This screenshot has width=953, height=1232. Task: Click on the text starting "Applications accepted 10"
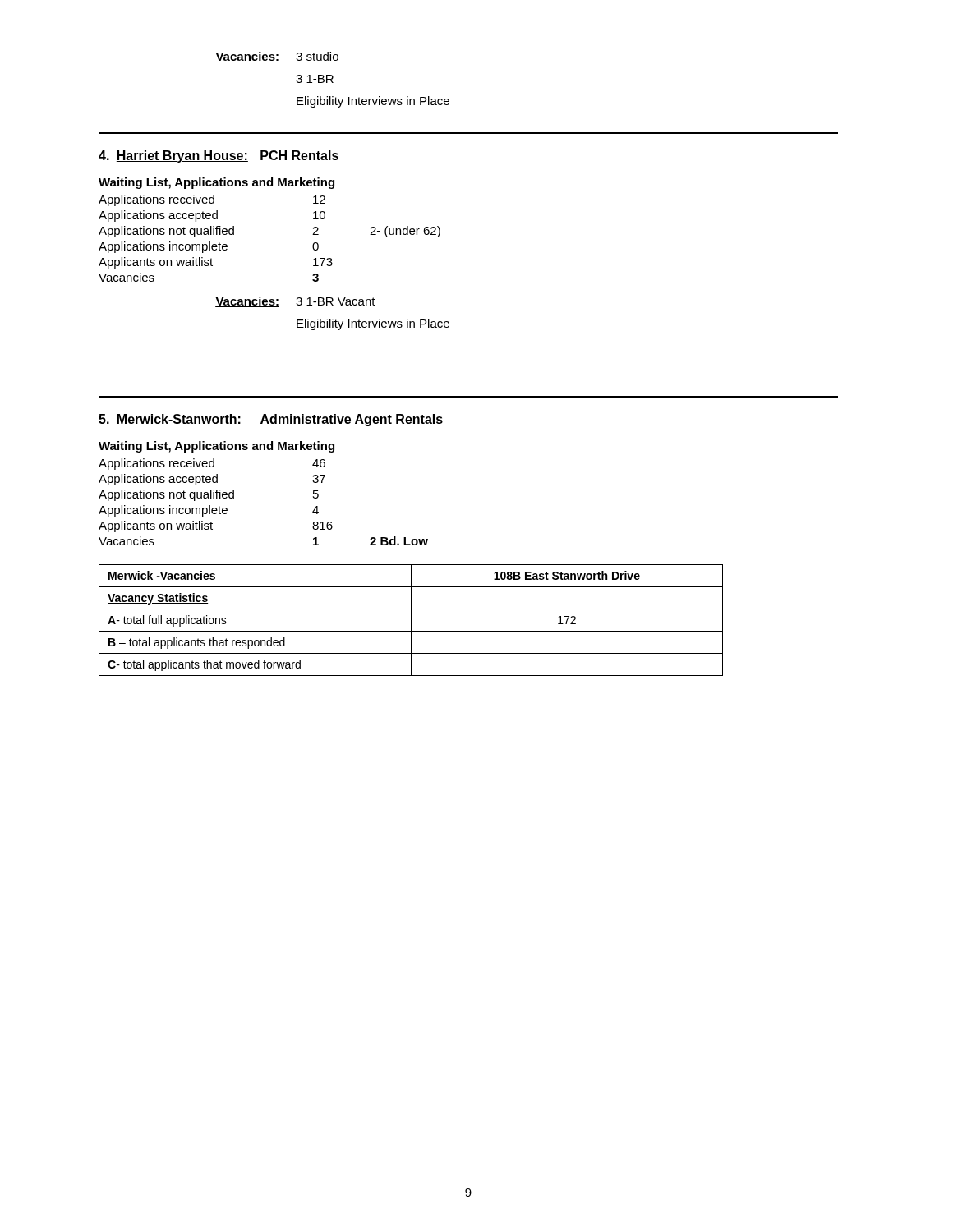click(x=230, y=215)
